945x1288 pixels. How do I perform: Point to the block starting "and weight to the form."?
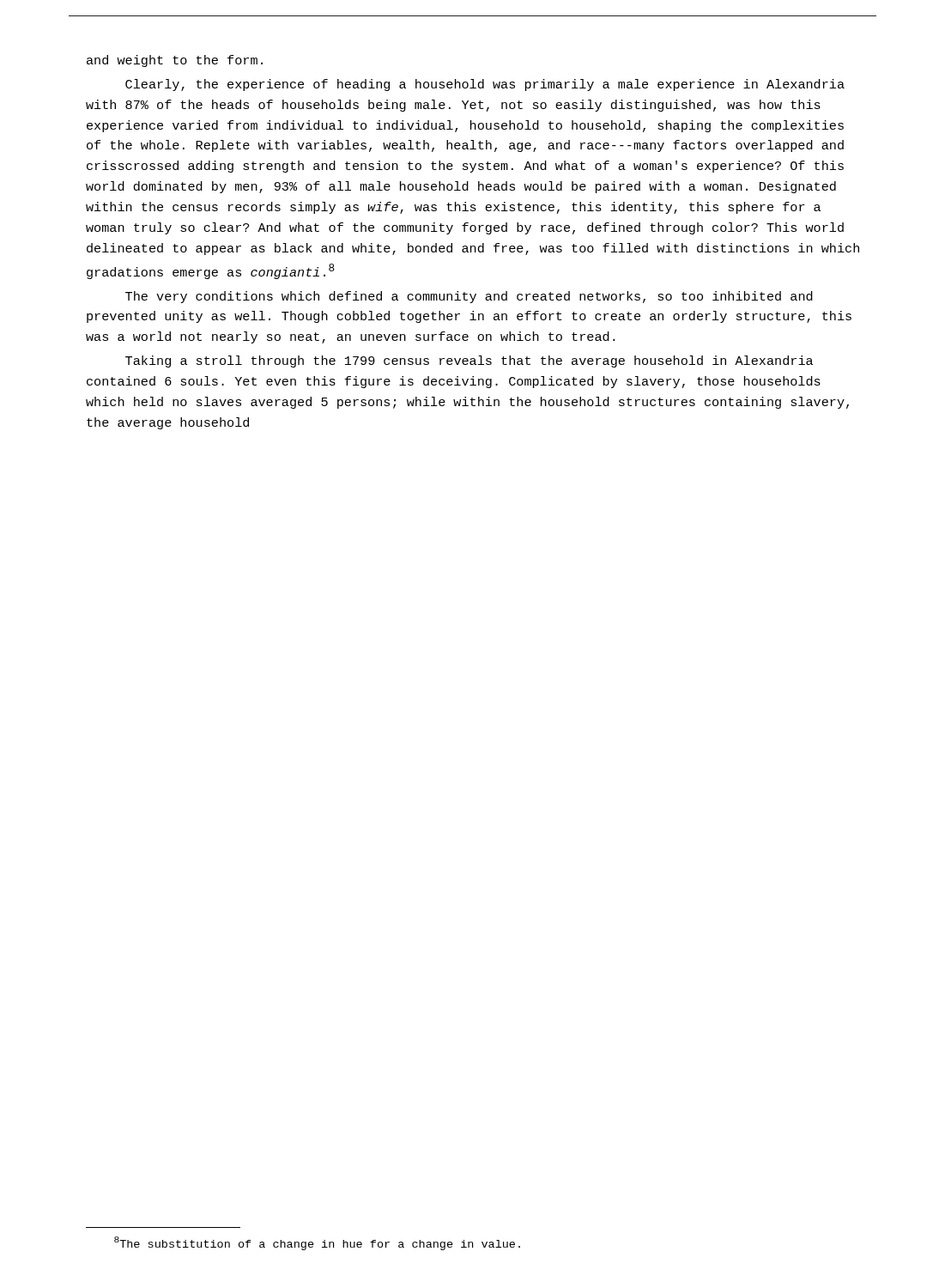coord(176,61)
